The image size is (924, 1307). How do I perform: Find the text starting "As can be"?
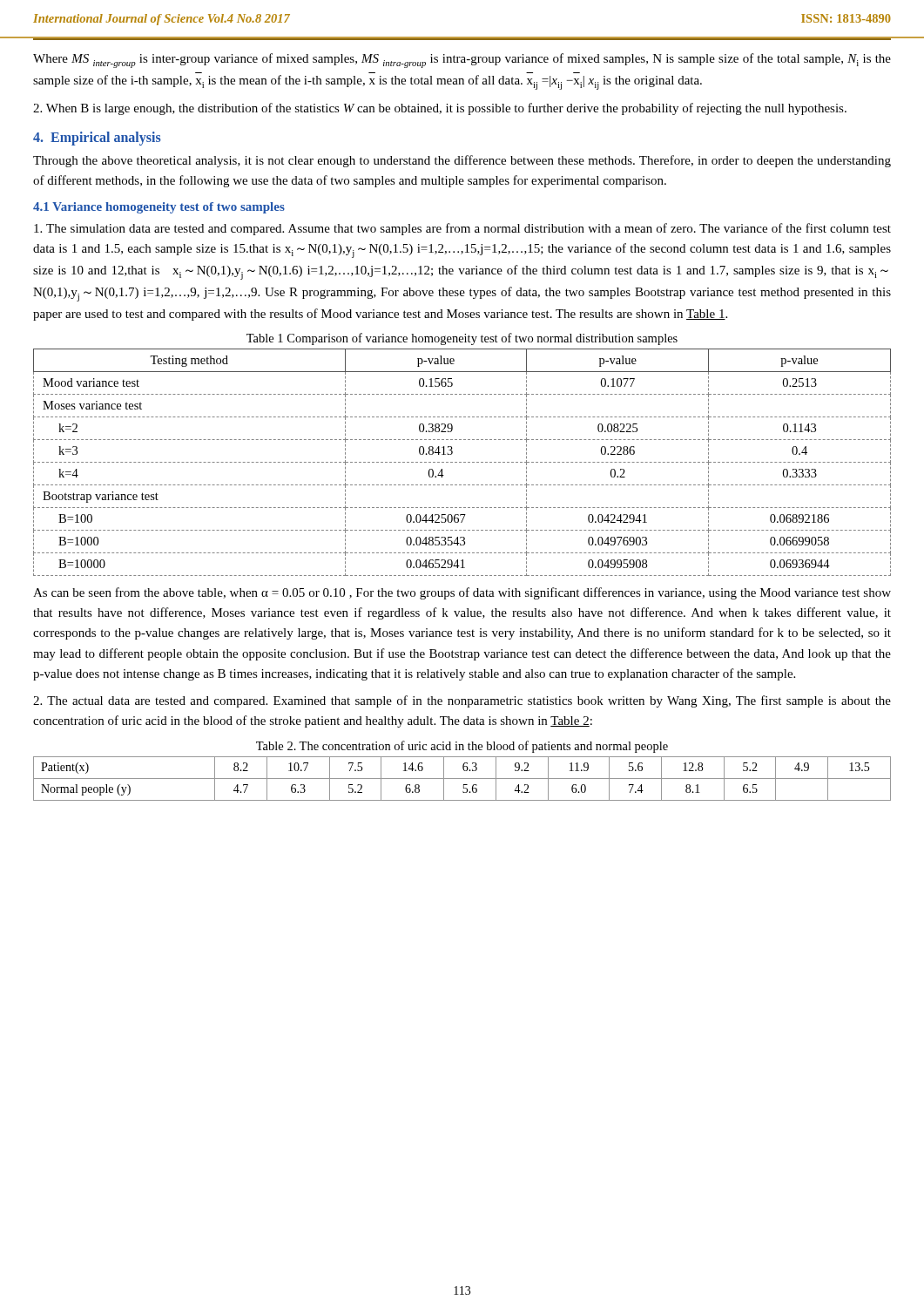[462, 633]
